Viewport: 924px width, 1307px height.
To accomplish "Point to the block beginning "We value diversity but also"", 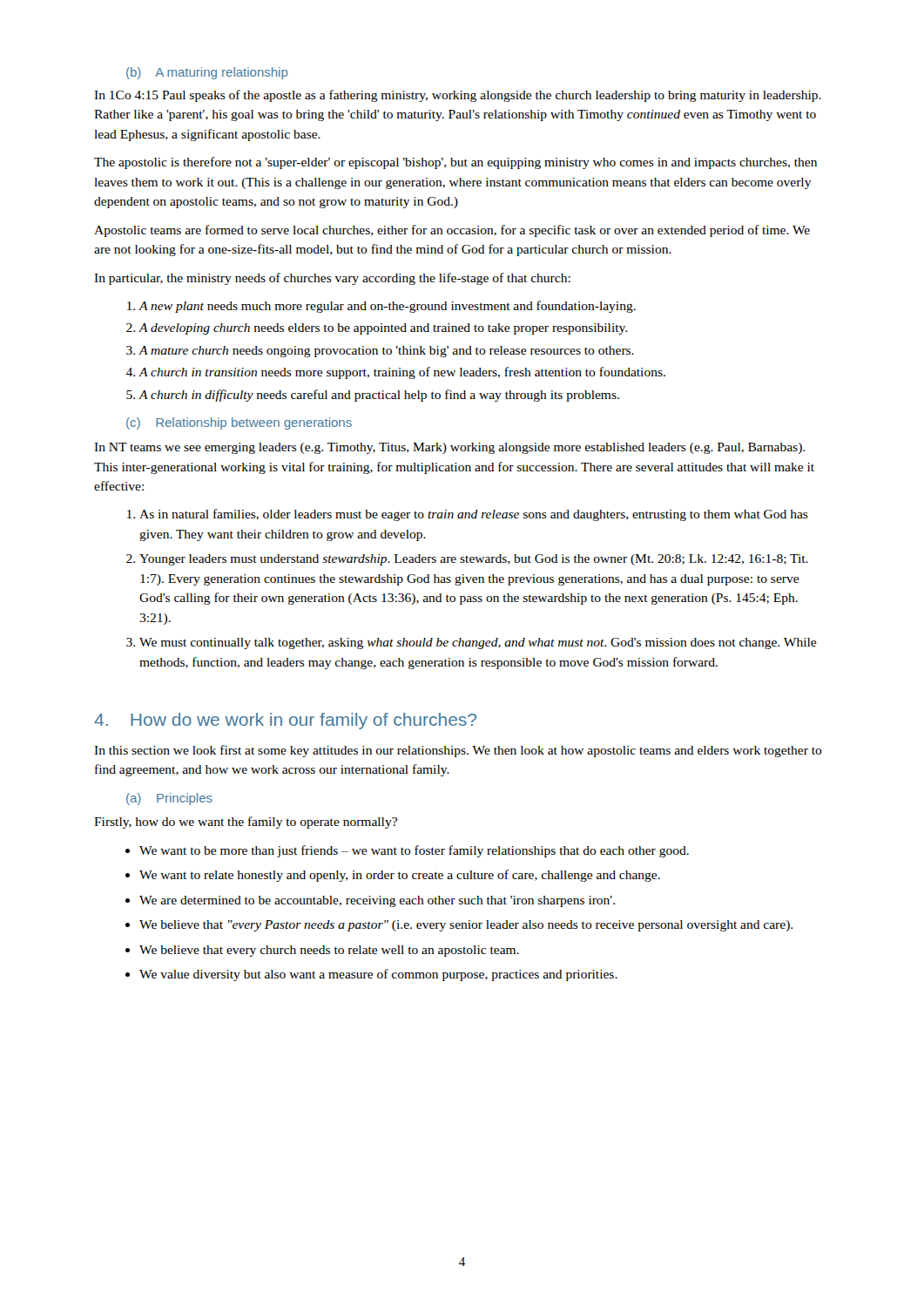I will pyautogui.click(x=379, y=974).
